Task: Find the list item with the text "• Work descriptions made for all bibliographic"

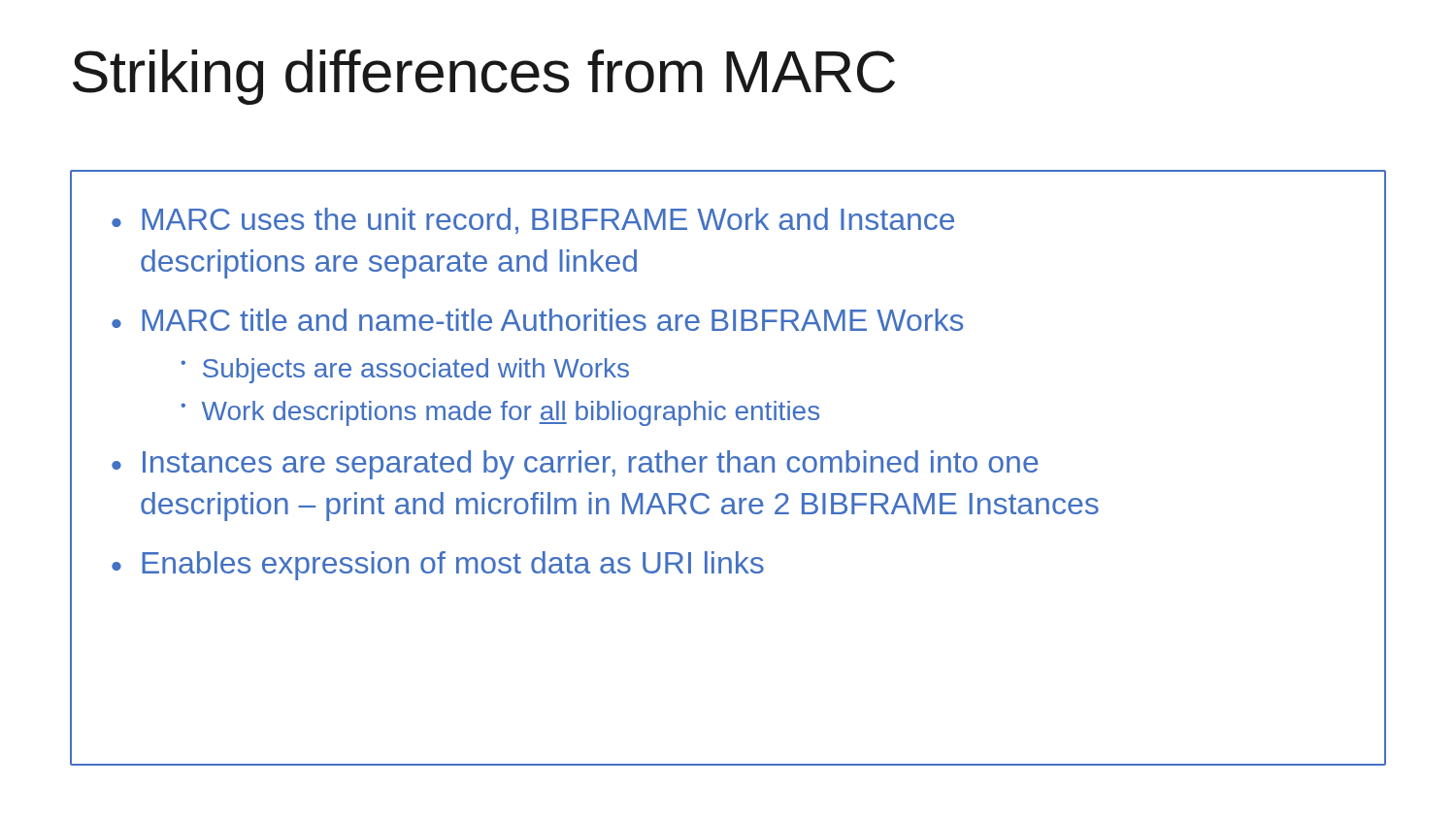Action: pos(500,411)
